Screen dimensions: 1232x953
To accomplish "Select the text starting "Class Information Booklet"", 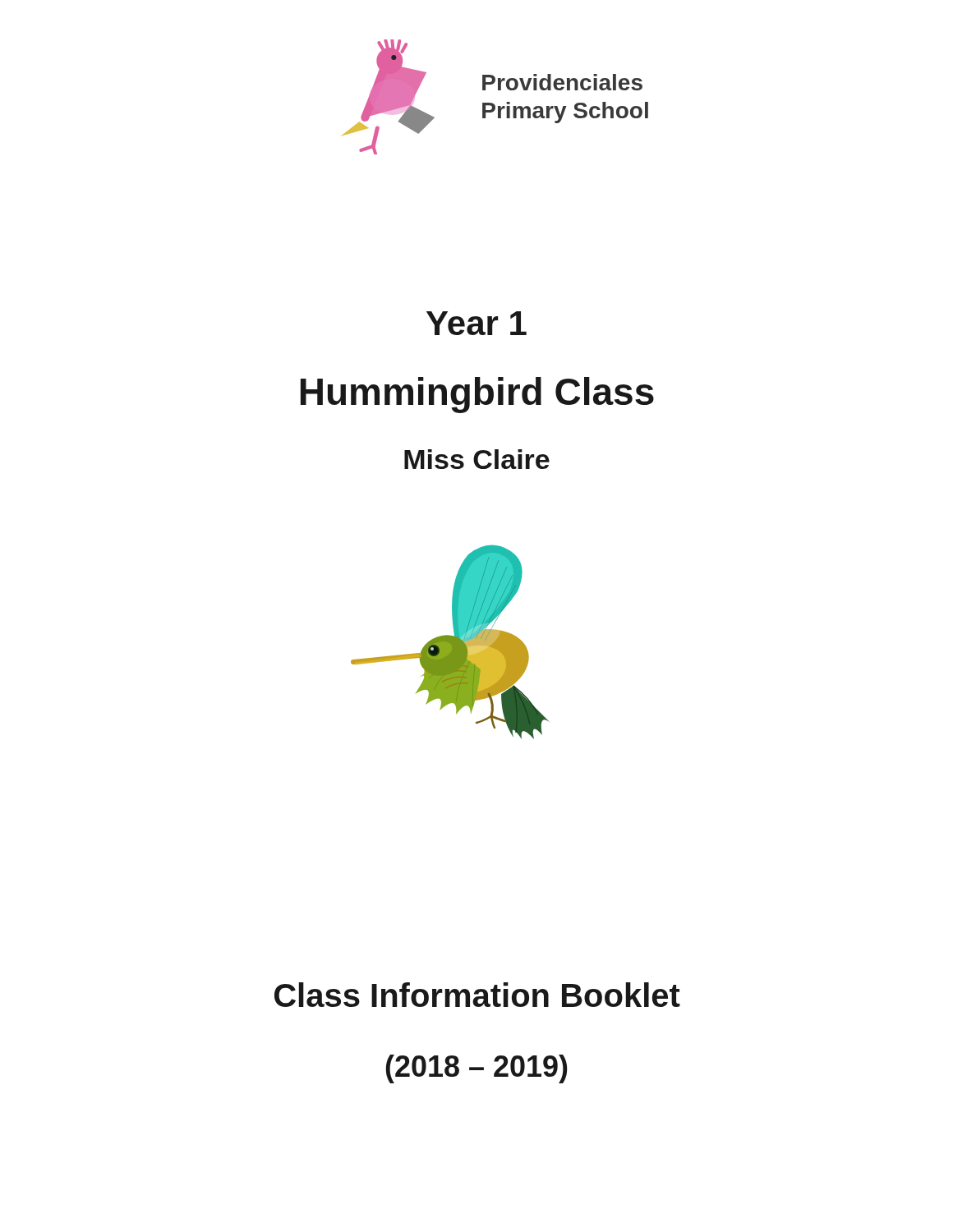I will (476, 995).
